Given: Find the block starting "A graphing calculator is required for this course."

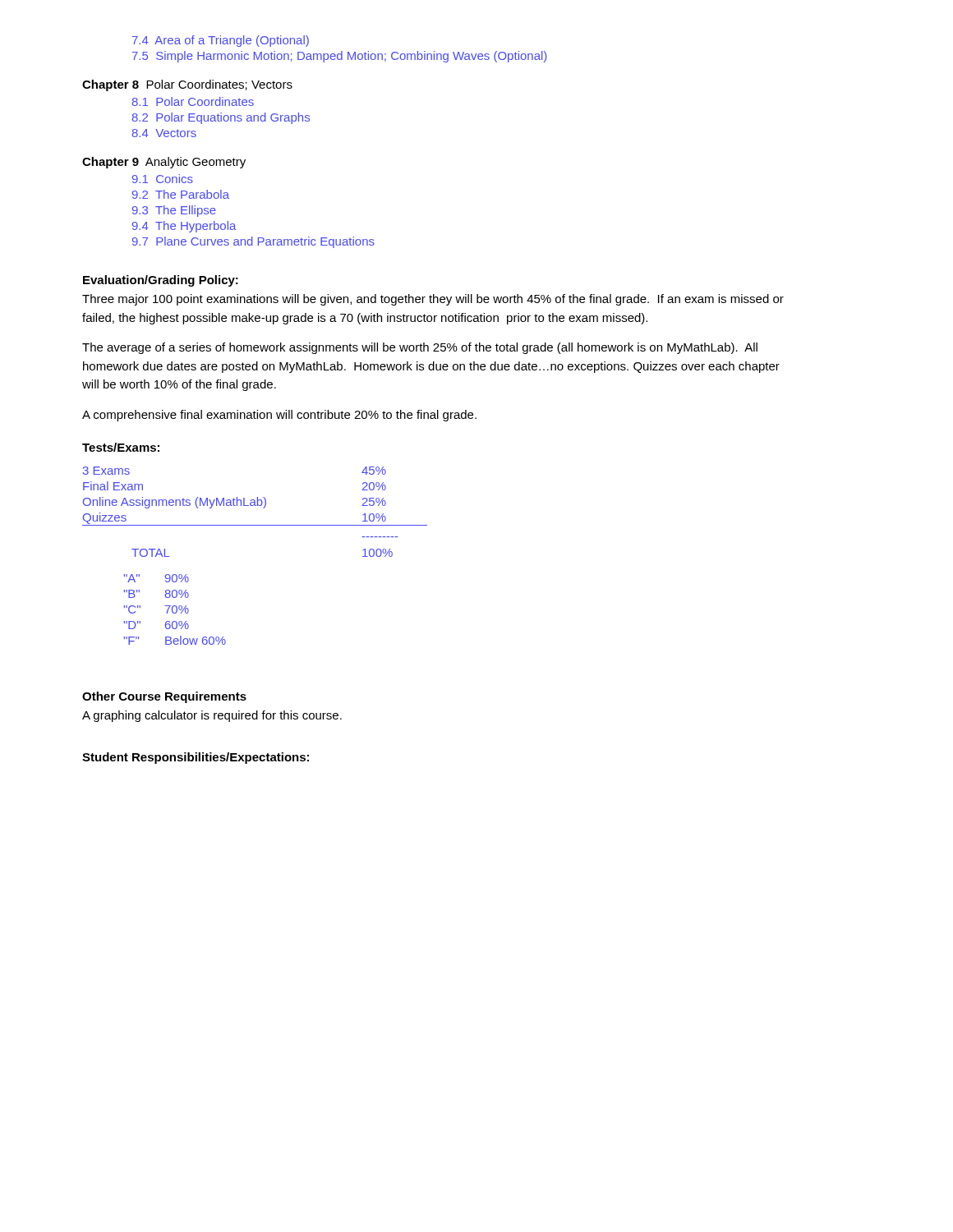Looking at the screenshot, I should click(x=212, y=715).
